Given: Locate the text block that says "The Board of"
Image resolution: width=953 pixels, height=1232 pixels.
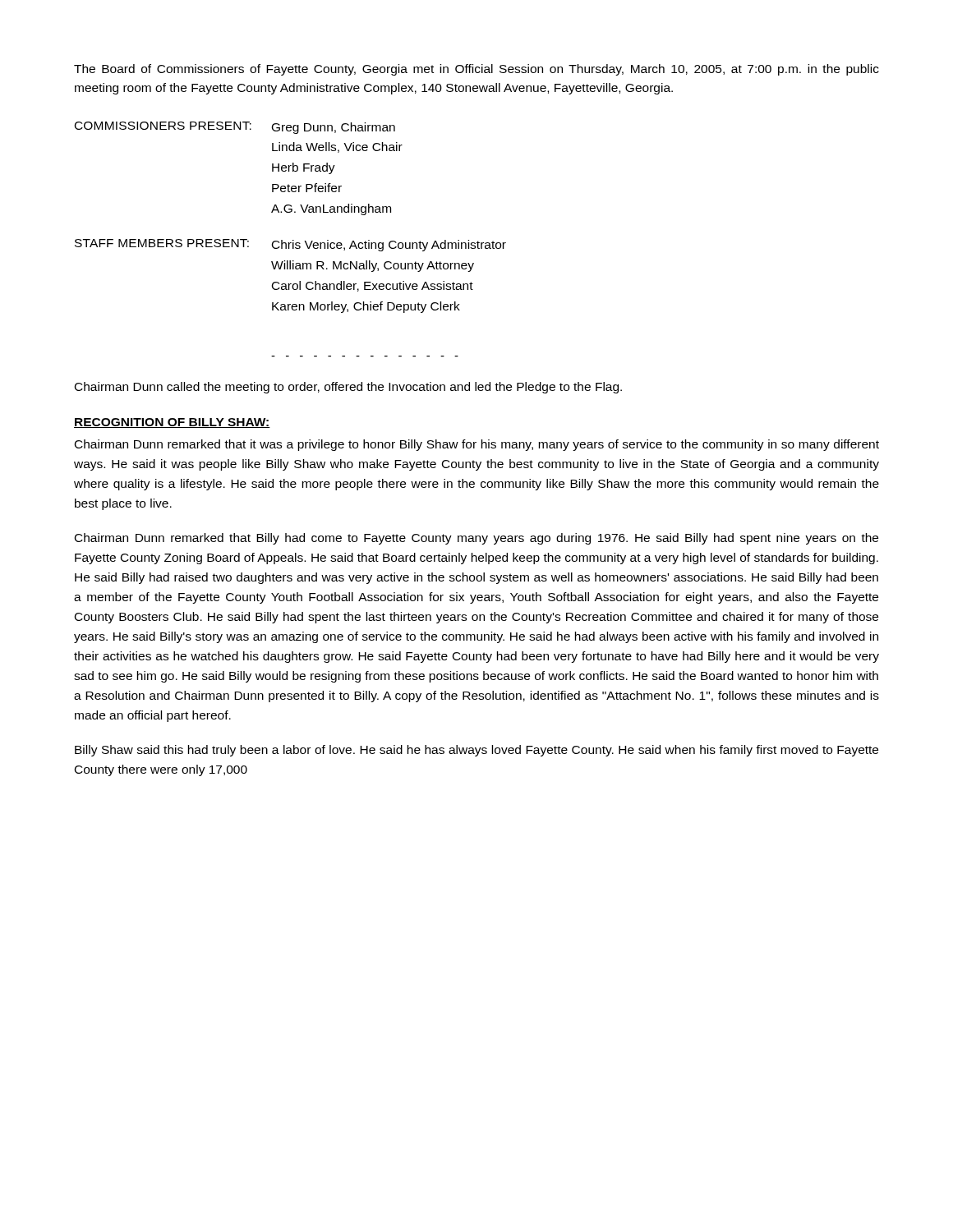Looking at the screenshot, I should tap(476, 78).
